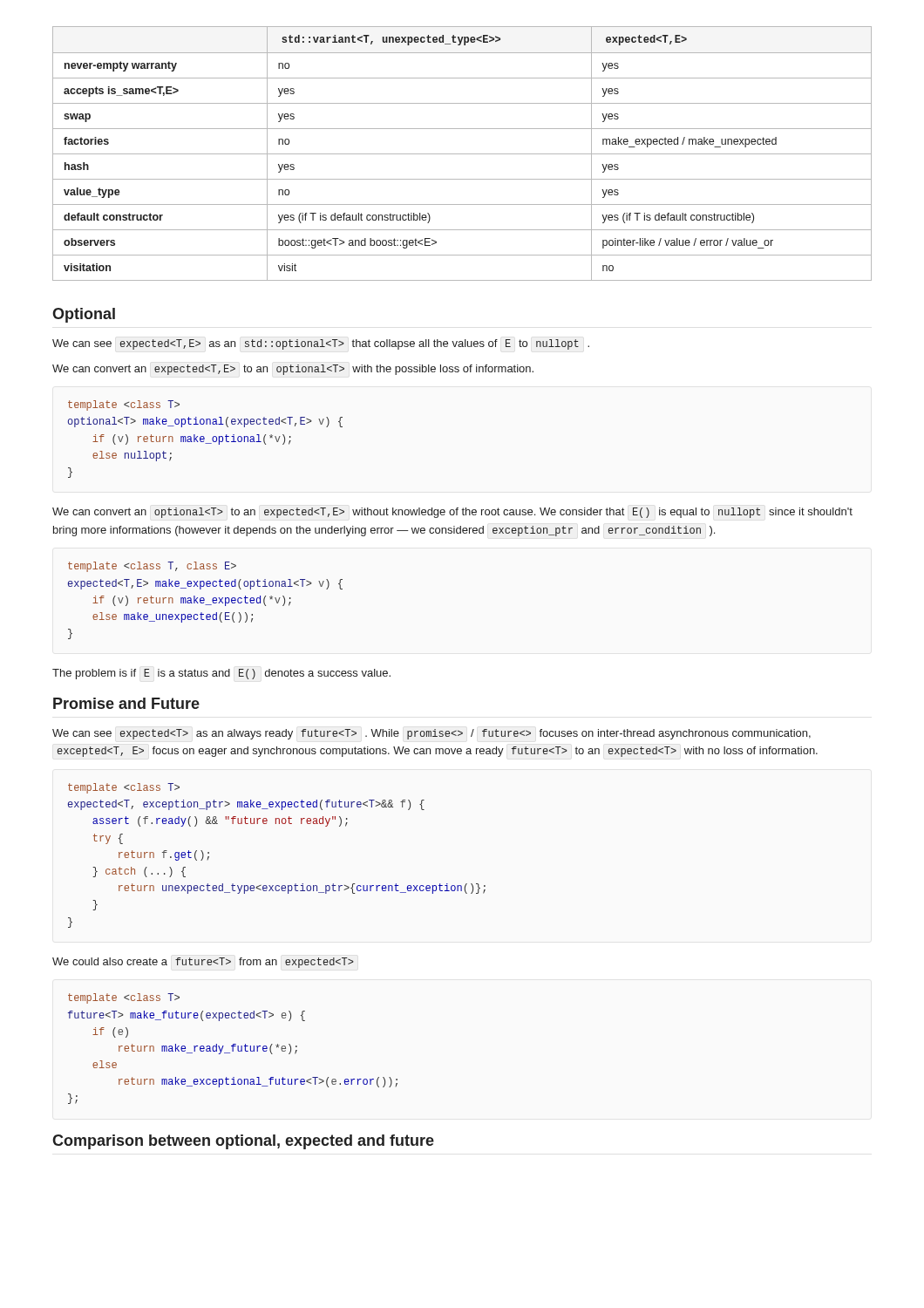Point to the region starting "We can see expected as an always ready"
Image resolution: width=924 pixels, height=1308 pixels.
[435, 743]
